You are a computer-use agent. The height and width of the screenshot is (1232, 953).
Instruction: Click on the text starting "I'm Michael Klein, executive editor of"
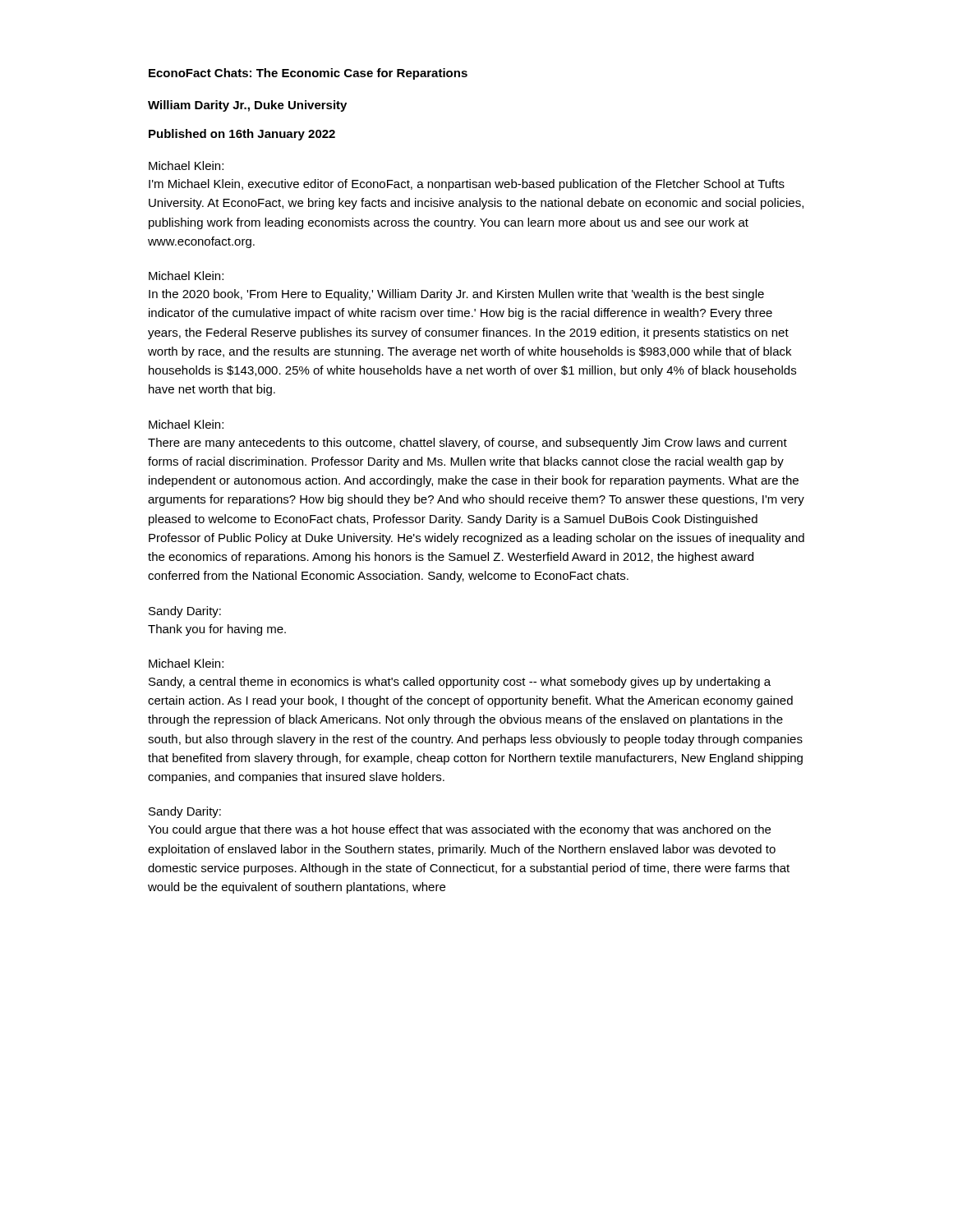pos(476,212)
